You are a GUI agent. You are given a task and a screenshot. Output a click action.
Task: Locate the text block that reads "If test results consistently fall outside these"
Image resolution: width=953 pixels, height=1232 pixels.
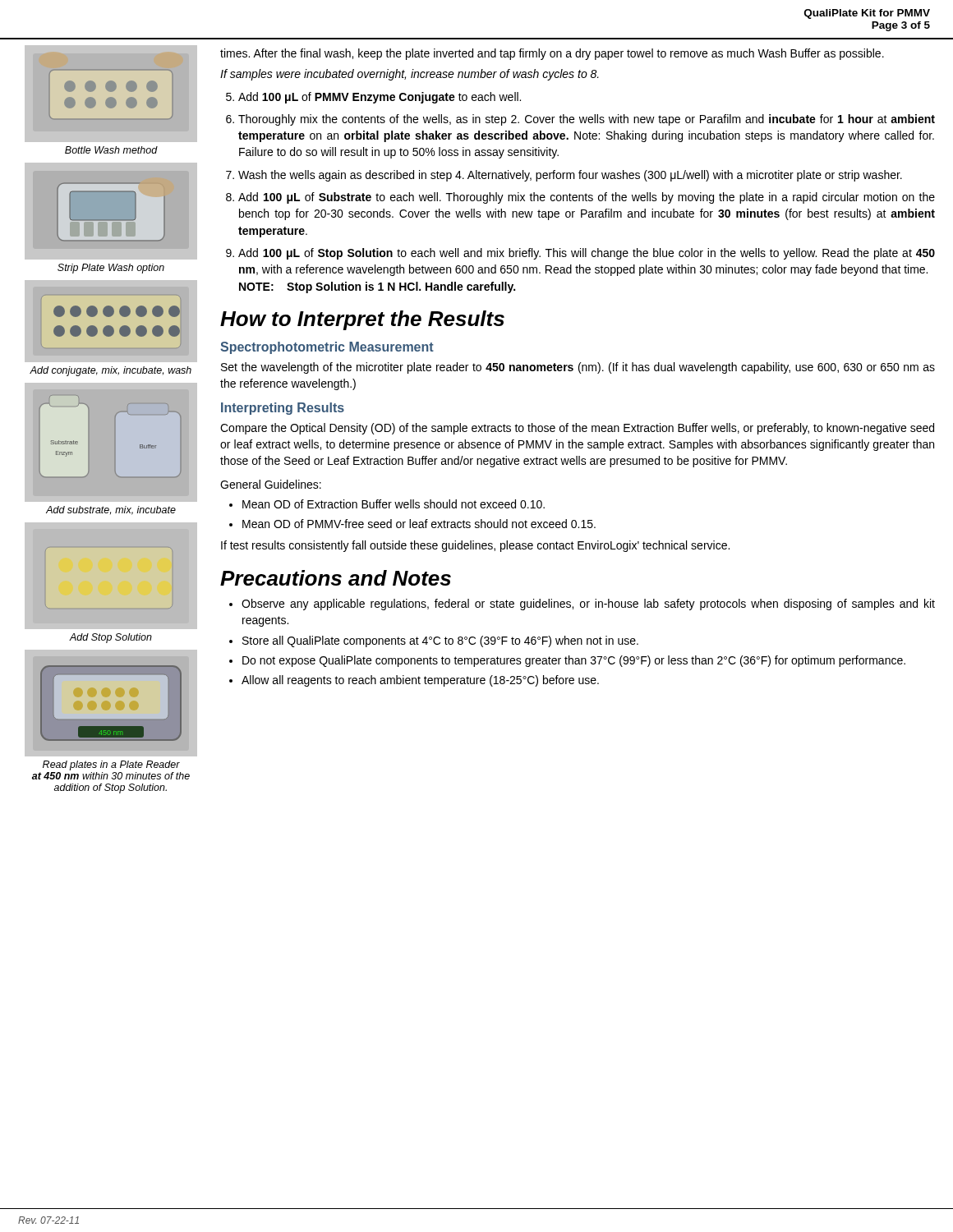point(475,546)
